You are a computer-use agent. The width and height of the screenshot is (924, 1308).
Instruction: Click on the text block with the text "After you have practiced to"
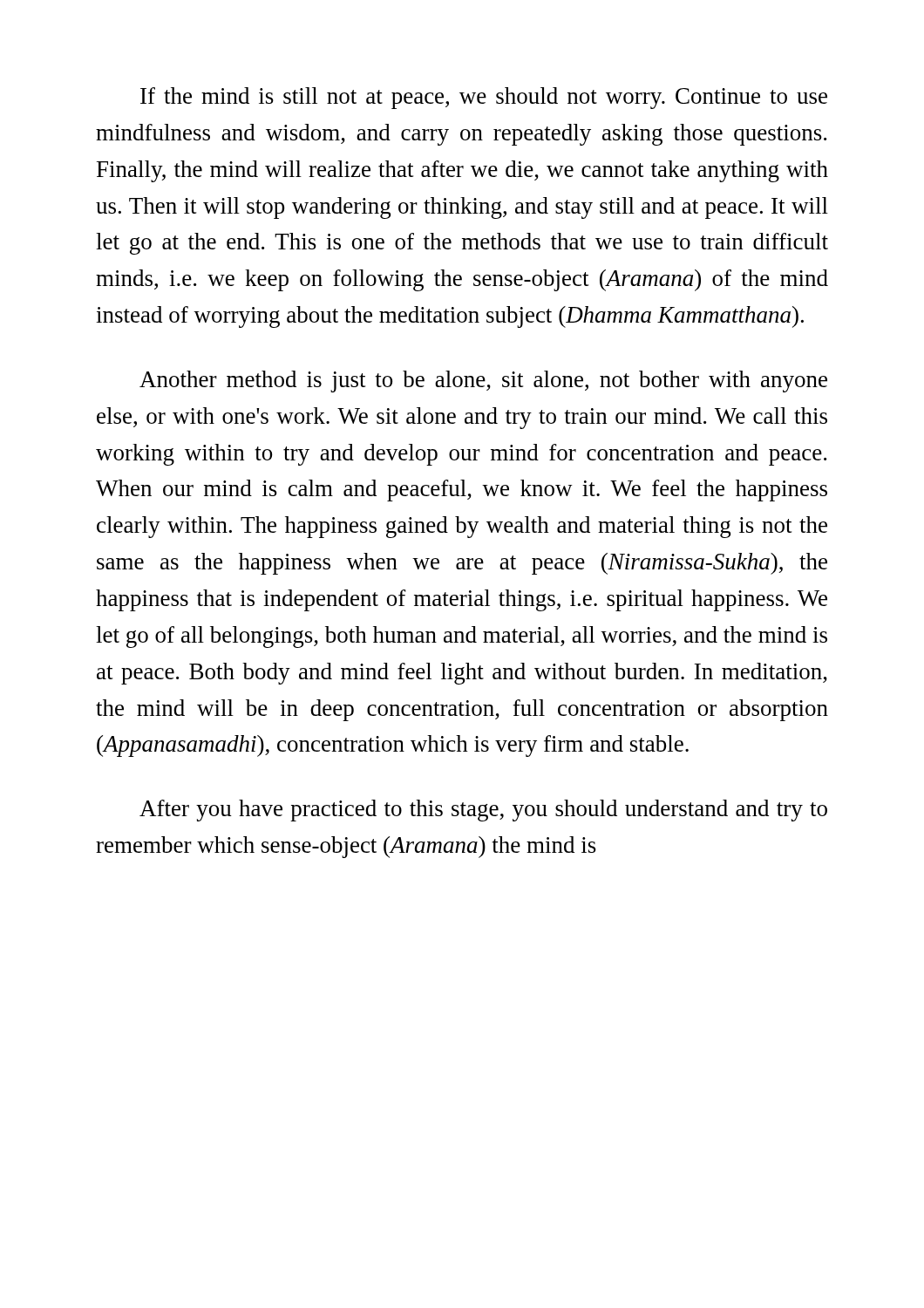pos(462,827)
